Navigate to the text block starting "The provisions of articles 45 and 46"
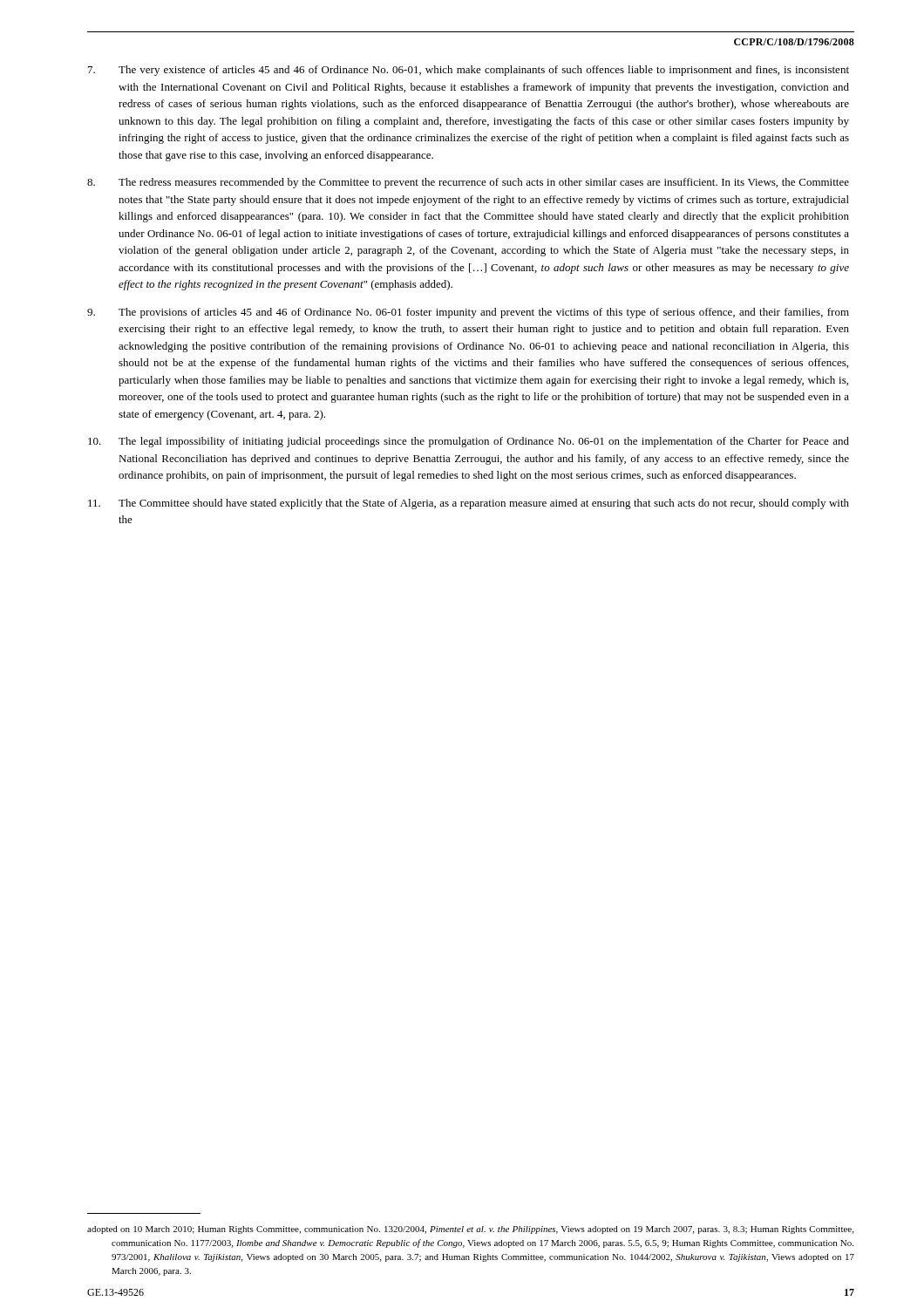This screenshot has height=1308, width=924. click(x=468, y=363)
